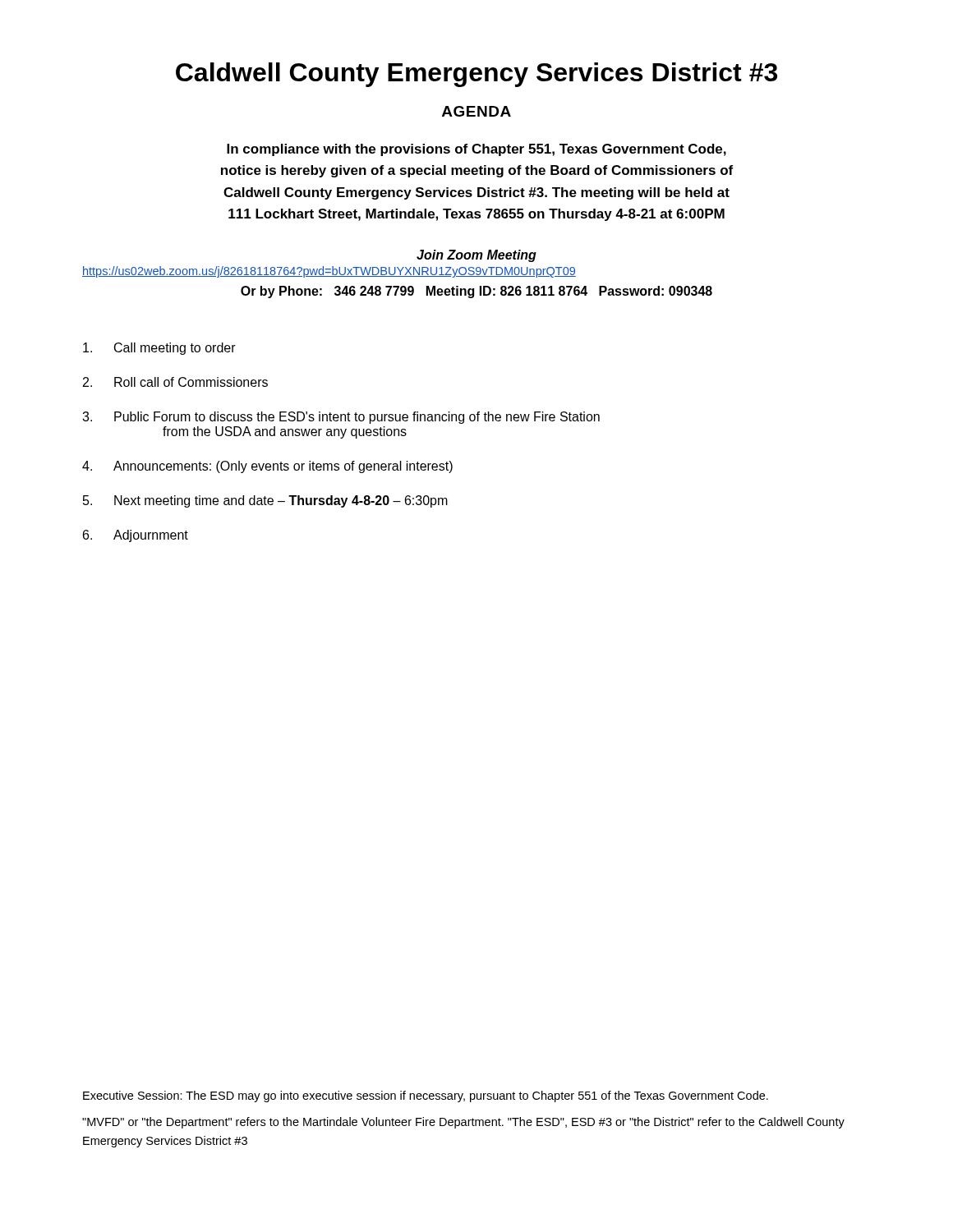Click the passage that begins "3. Public Forum to discuss the ESD's"
The image size is (953, 1232).
coord(476,418)
